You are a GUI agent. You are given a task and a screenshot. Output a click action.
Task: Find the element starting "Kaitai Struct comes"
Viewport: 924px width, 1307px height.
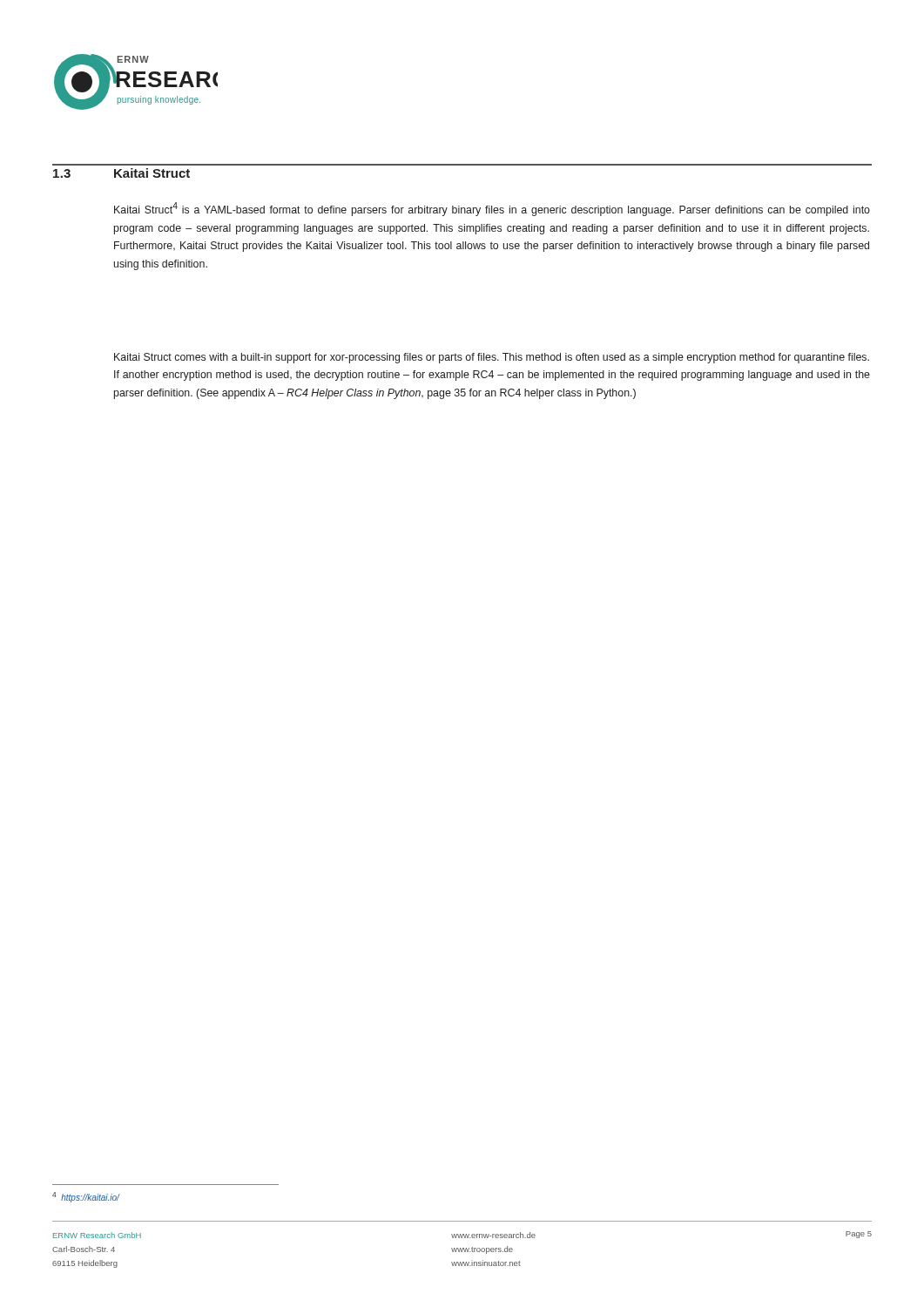point(492,375)
